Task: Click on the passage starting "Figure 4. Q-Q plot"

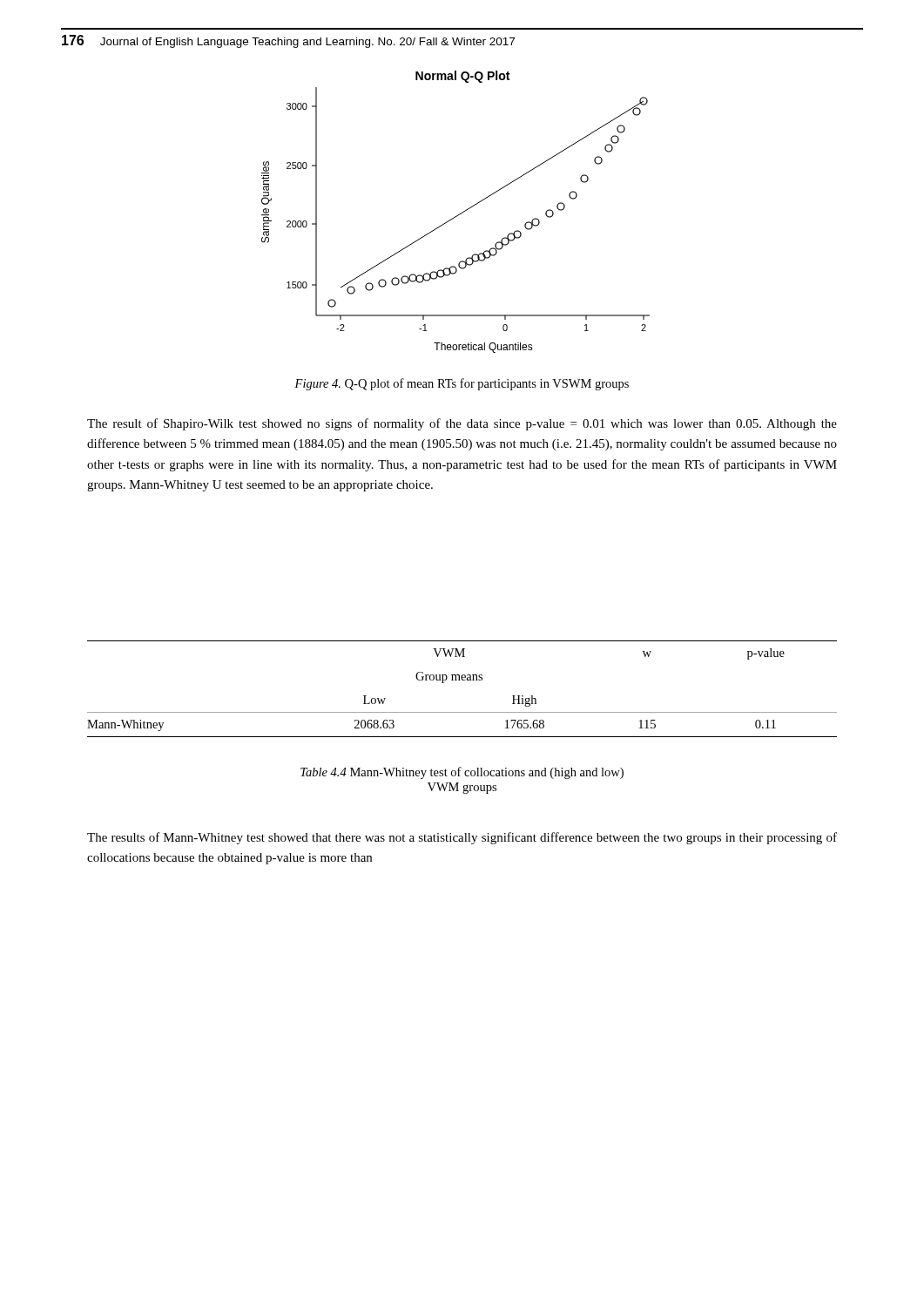Action: point(462,383)
